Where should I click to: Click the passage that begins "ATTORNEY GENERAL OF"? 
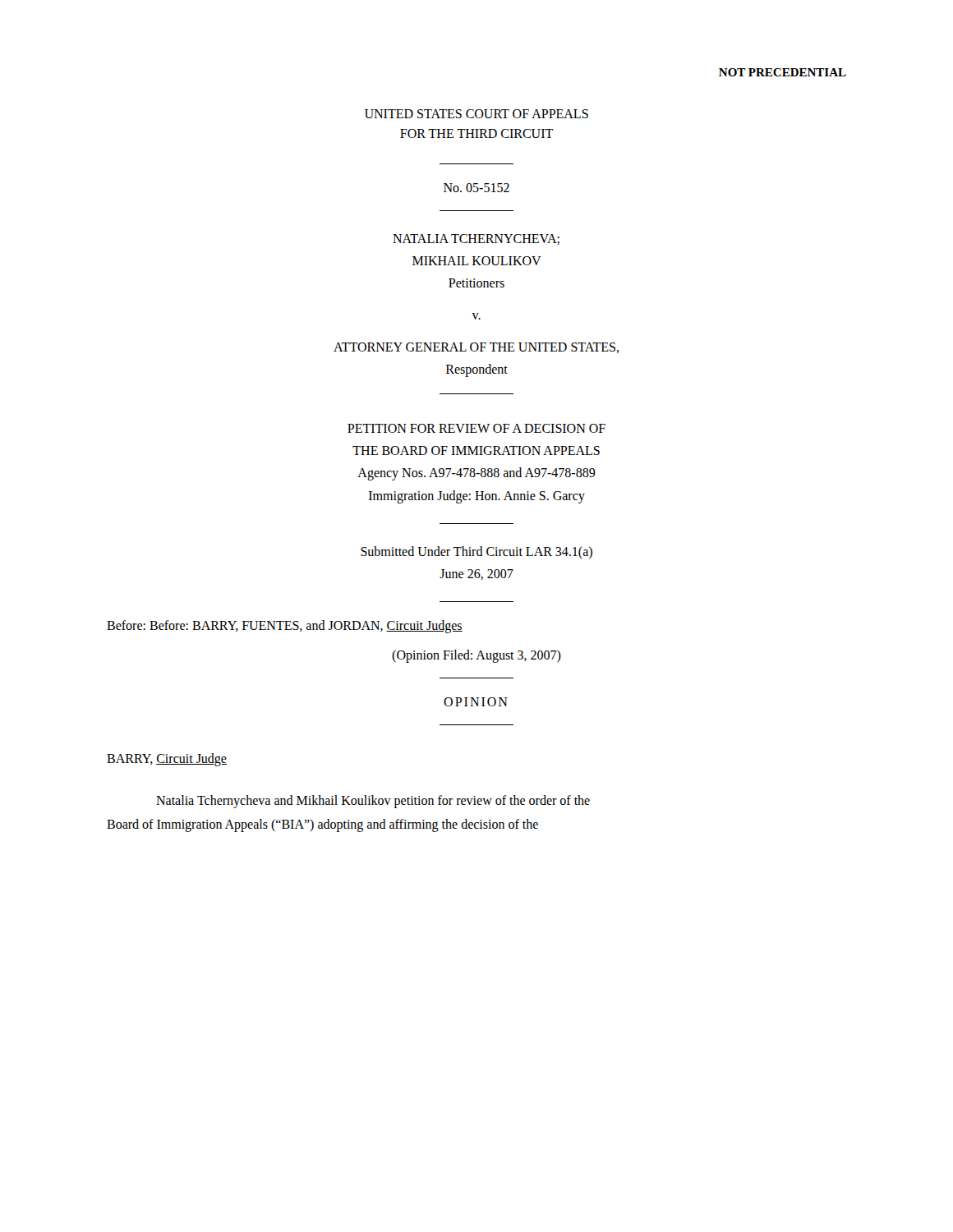[x=476, y=358]
